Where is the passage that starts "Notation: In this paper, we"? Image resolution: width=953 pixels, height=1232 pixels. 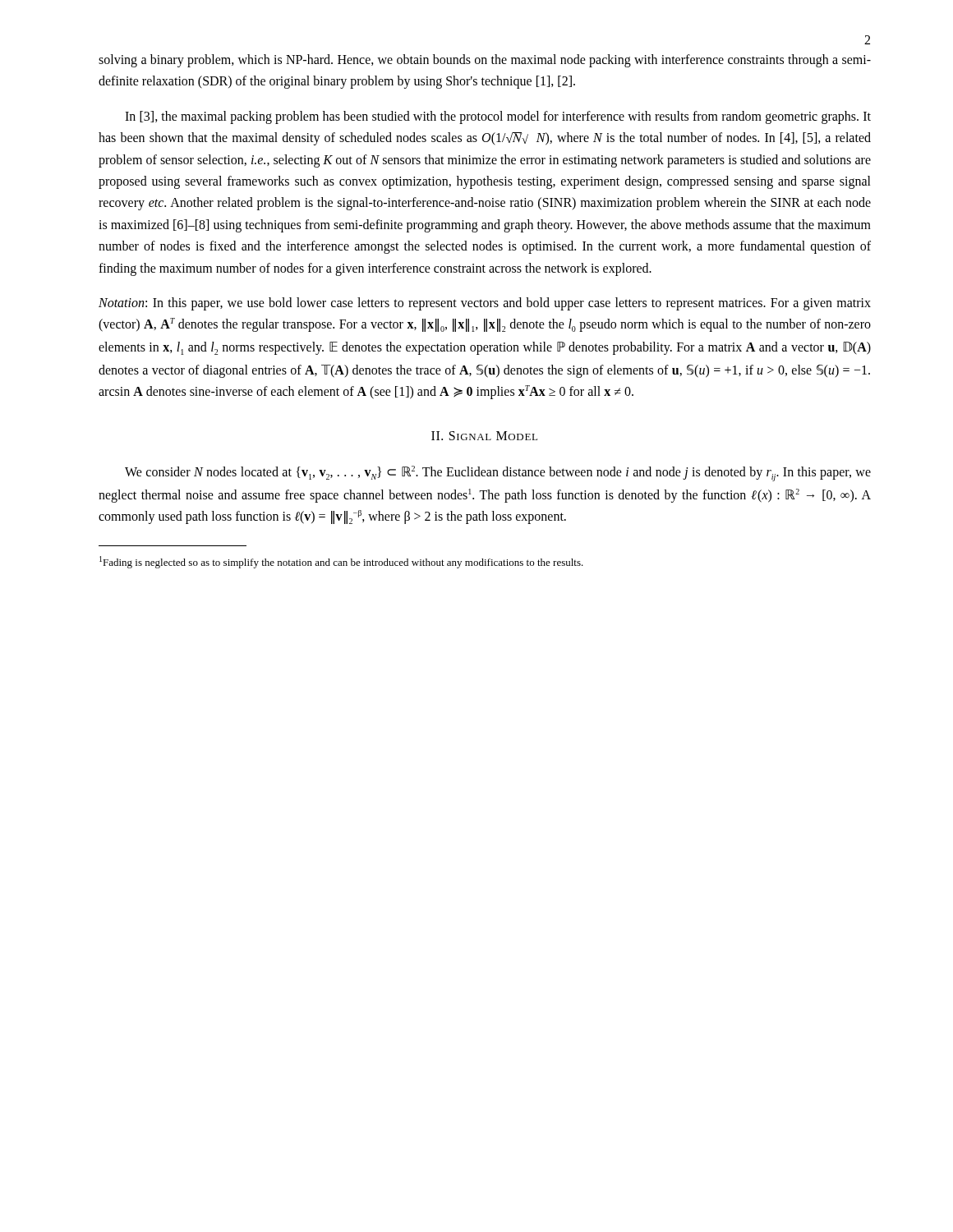(x=485, y=348)
